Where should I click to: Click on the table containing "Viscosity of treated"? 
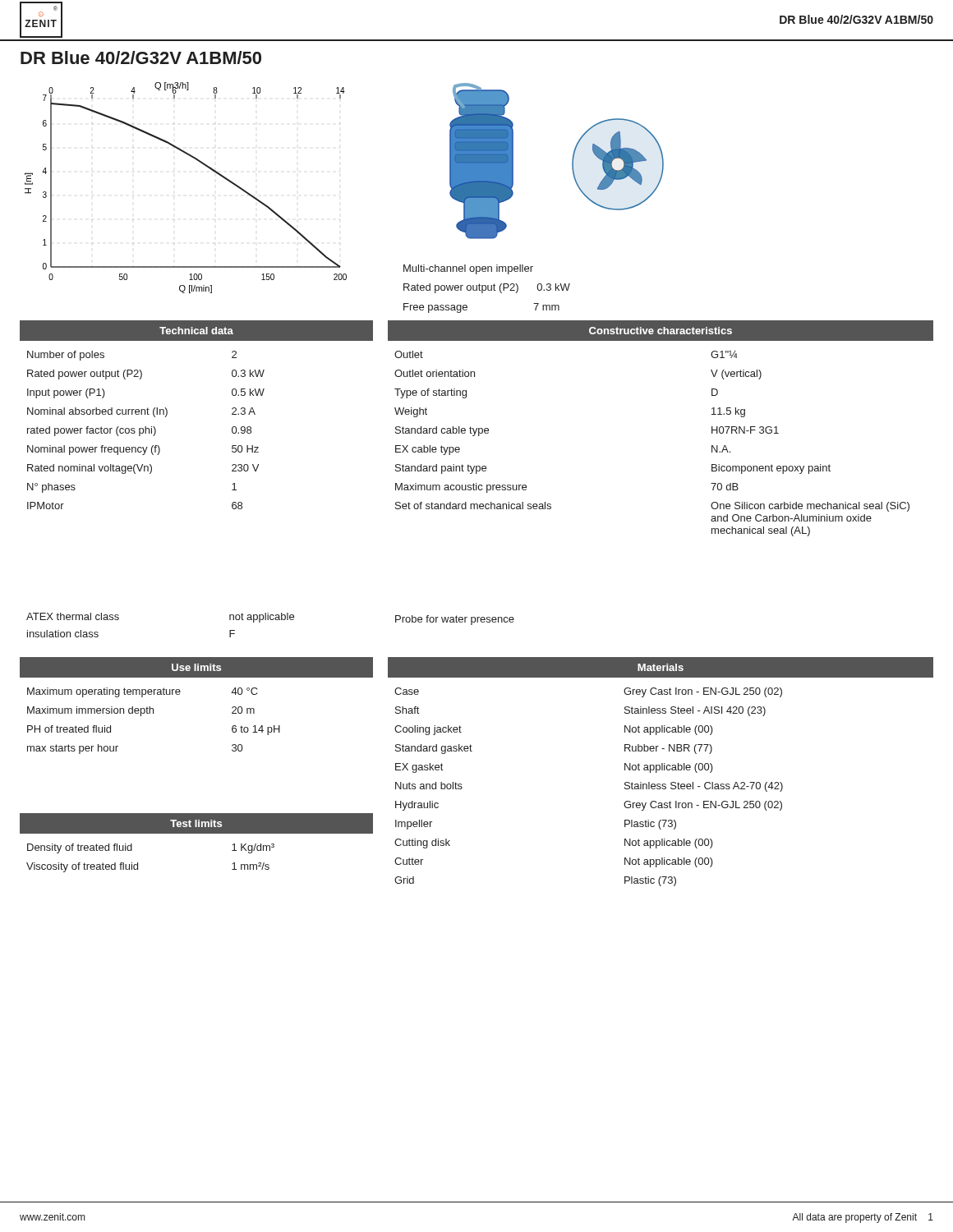tap(196, 857)
